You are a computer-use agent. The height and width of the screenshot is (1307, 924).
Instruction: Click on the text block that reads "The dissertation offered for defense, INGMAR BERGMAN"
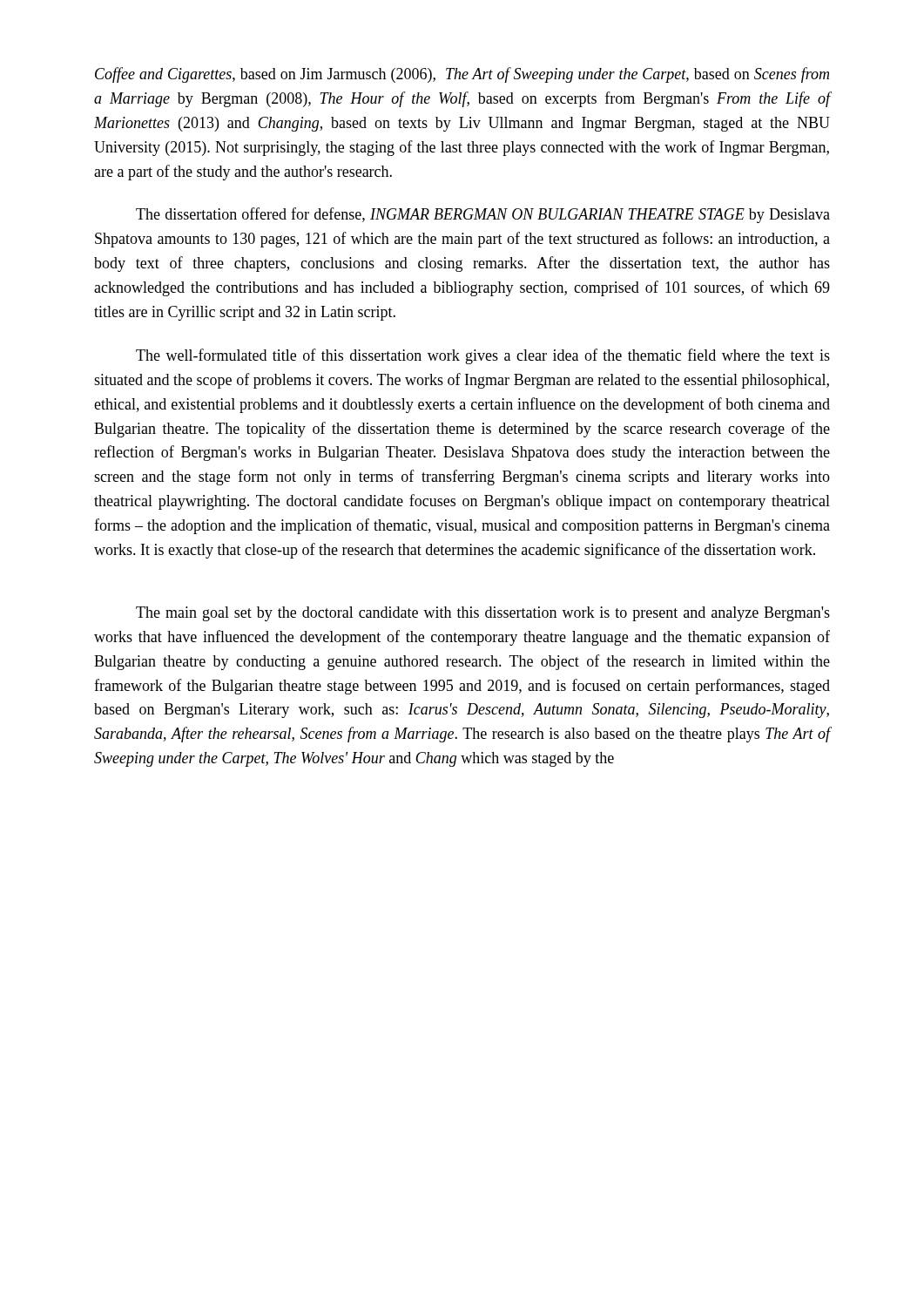coord(462,263)
